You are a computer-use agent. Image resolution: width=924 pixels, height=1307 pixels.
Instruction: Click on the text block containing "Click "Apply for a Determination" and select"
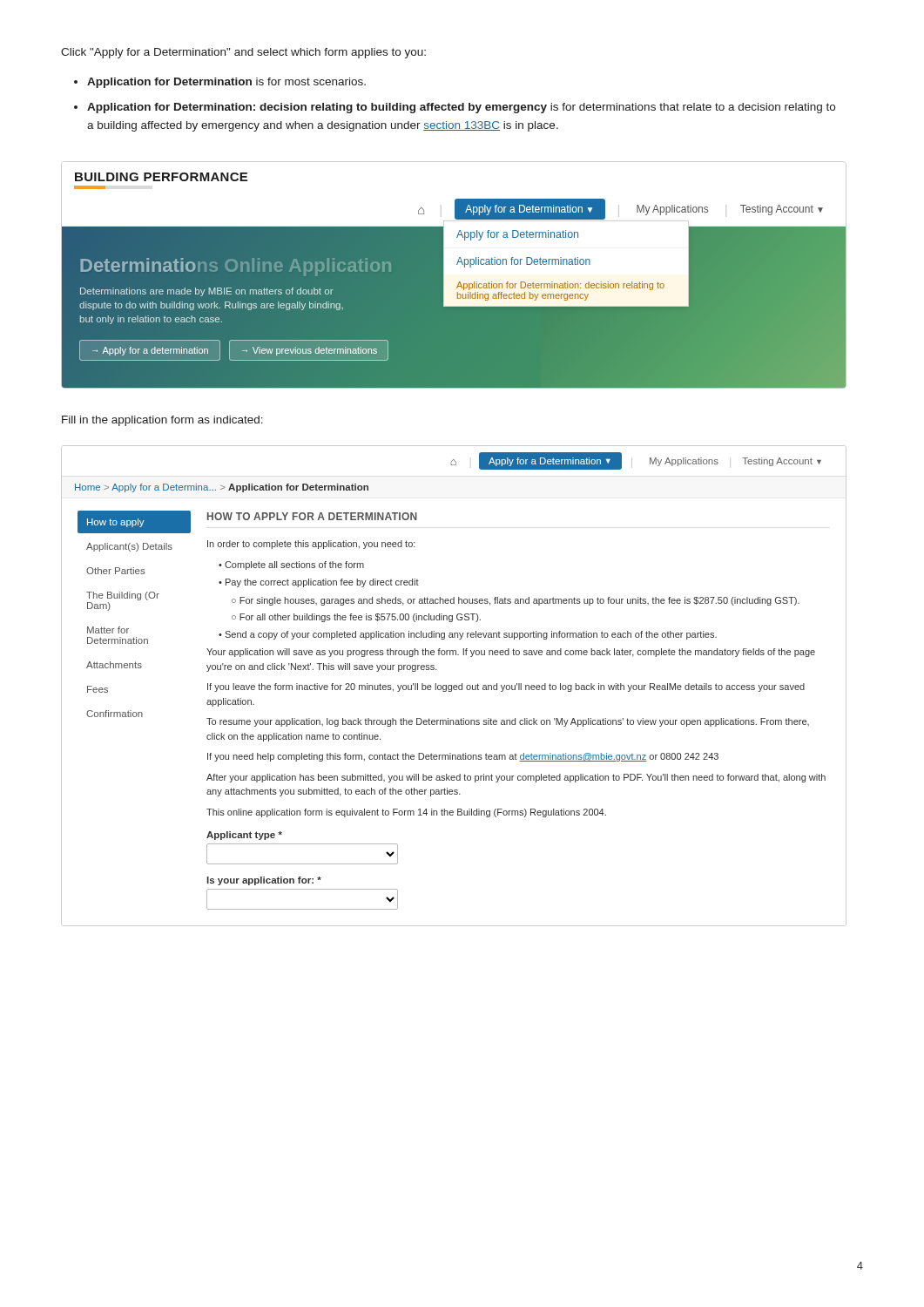click(244, 52)
